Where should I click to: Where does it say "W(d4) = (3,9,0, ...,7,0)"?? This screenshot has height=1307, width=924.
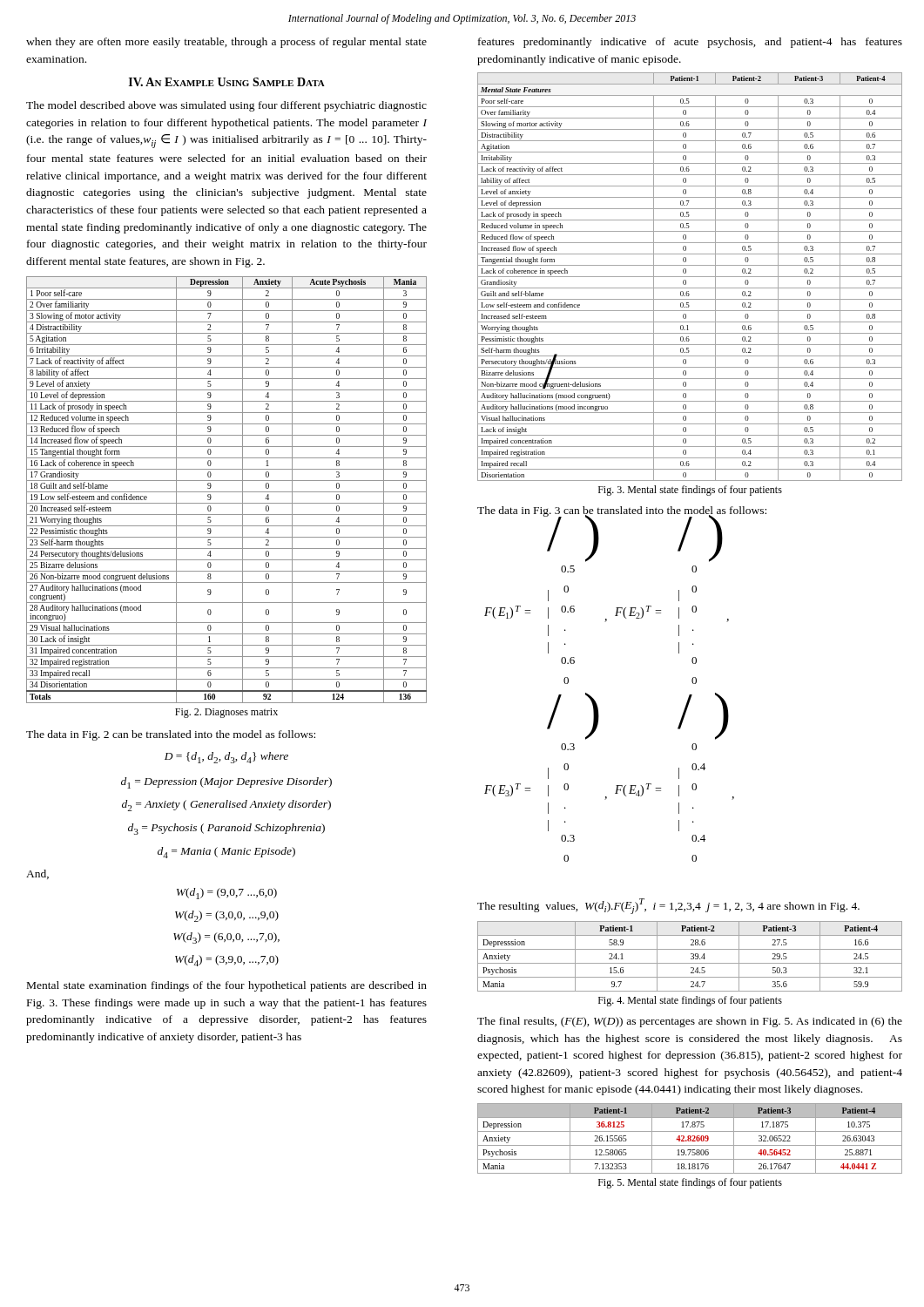tap(226, 960)
